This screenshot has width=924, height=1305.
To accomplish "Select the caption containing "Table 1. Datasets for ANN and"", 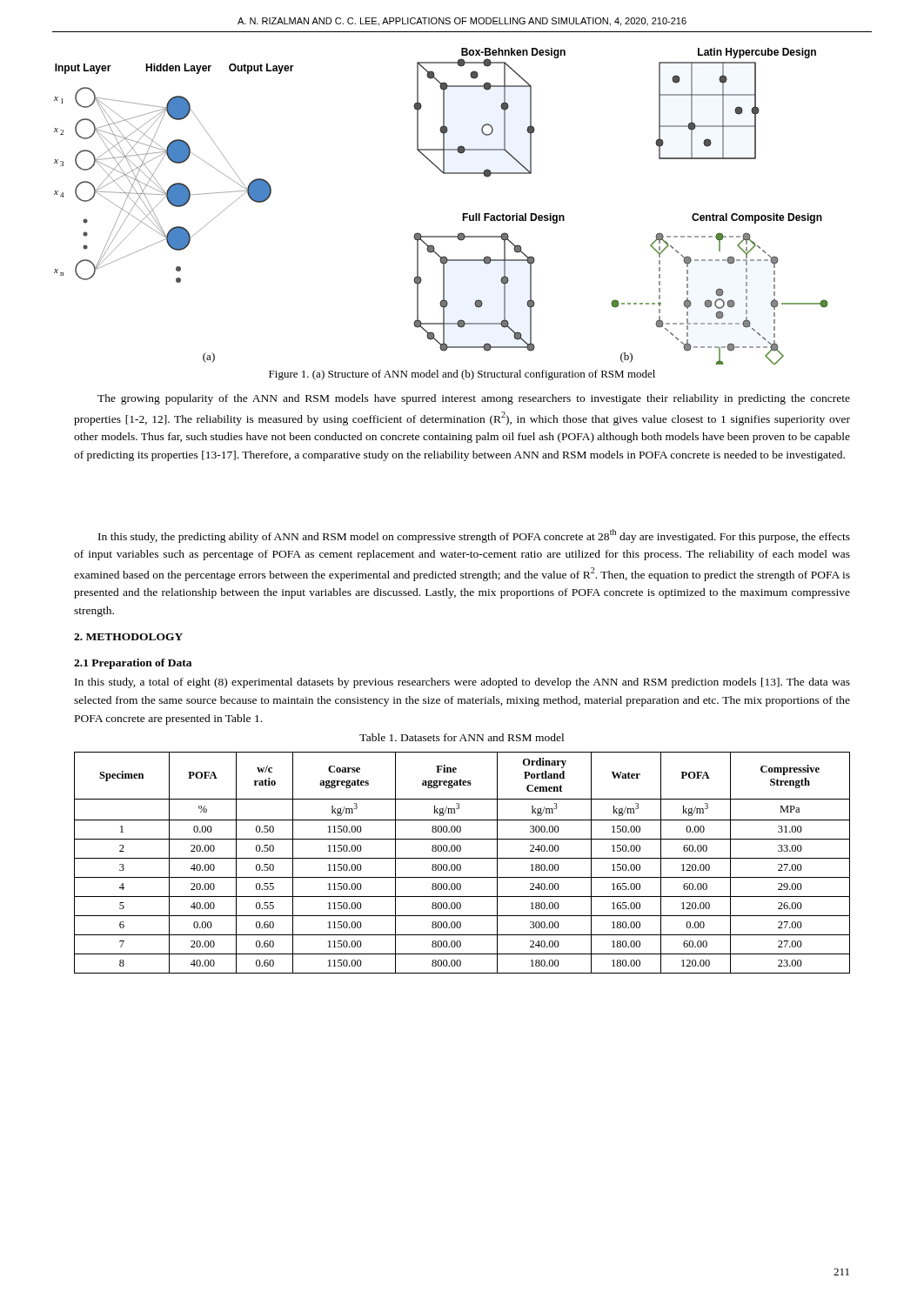I will [462, 737].
